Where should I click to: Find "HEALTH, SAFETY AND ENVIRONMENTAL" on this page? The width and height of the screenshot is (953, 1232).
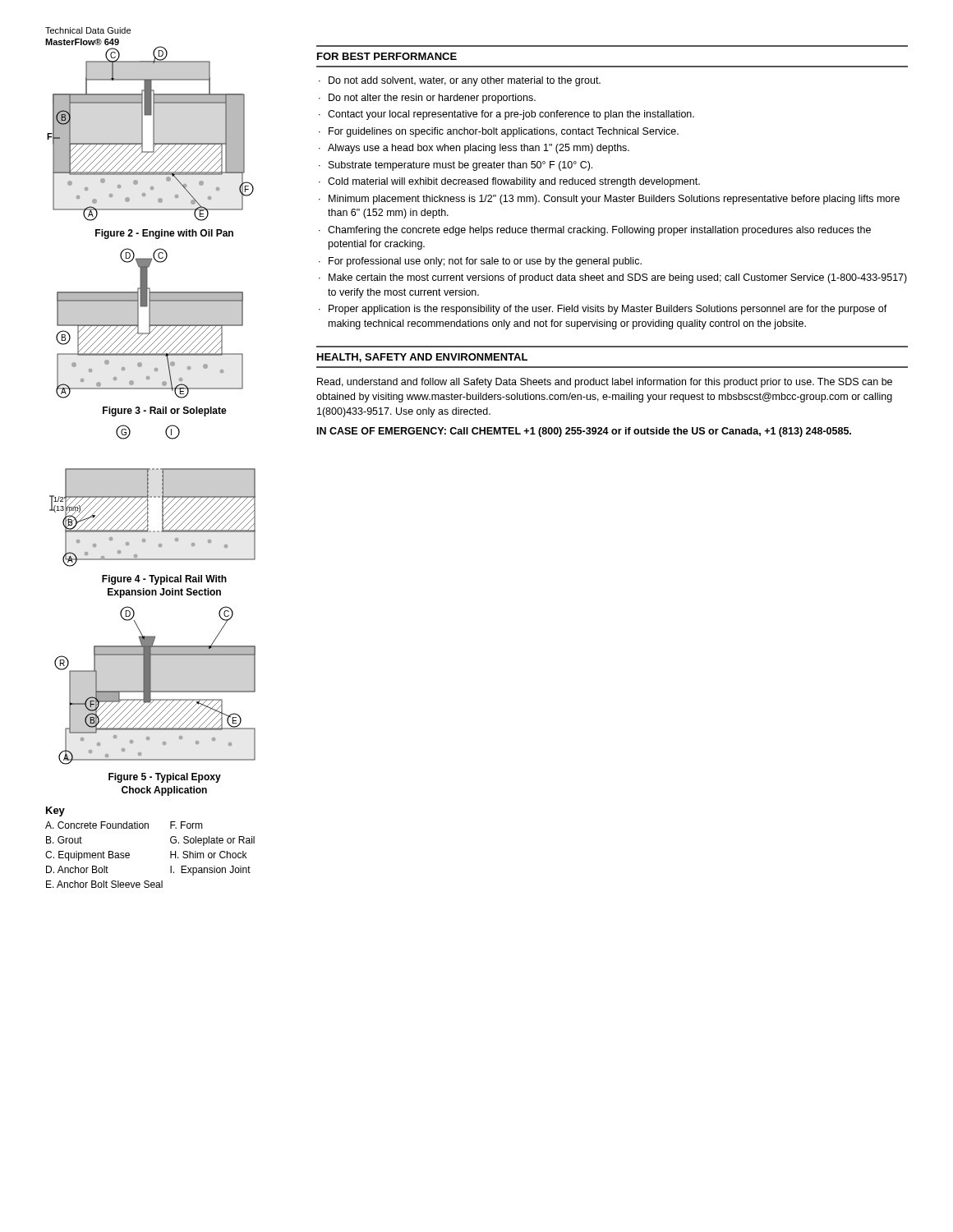[422, 357]
